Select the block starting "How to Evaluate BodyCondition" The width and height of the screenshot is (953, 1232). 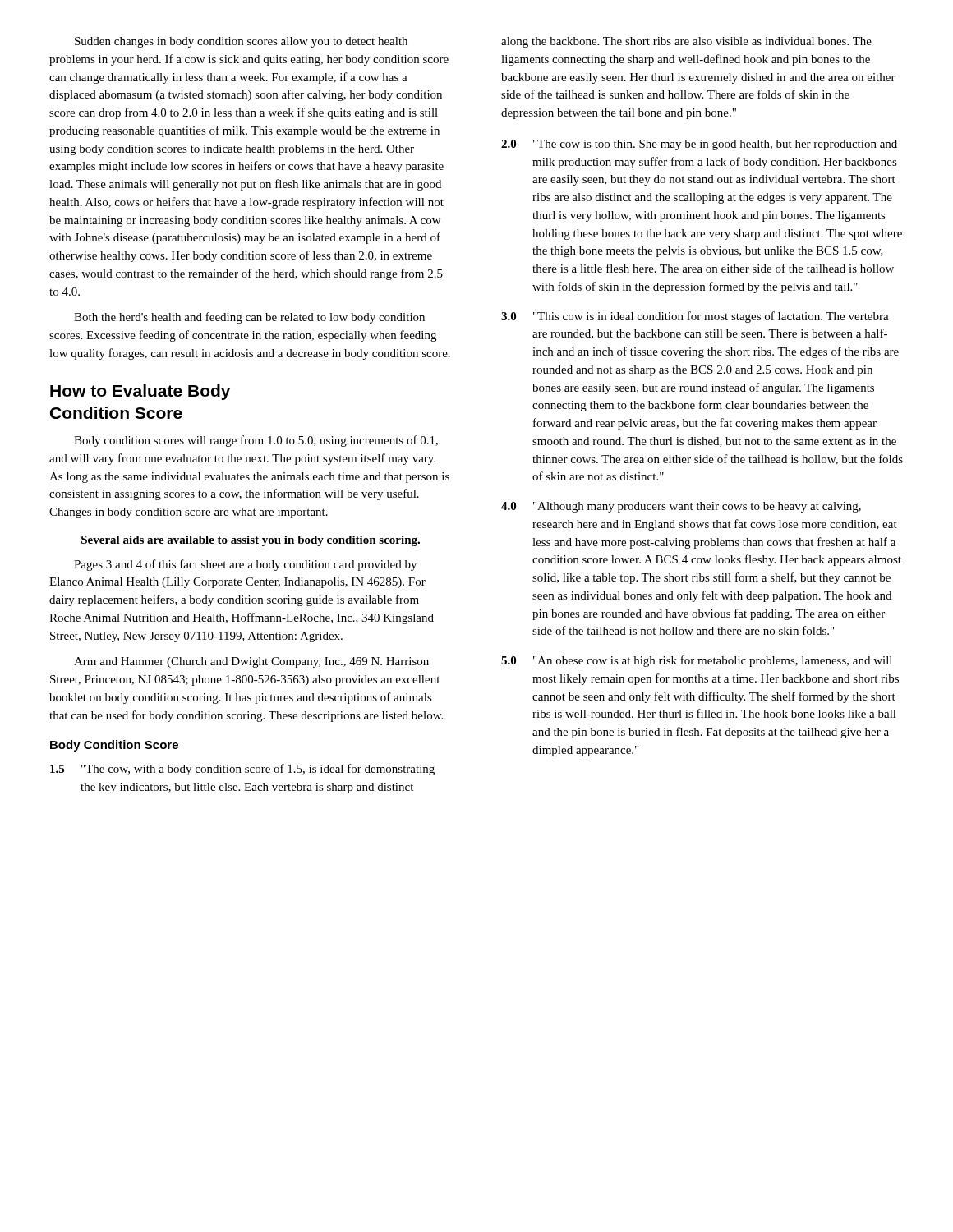click(140, 401)
